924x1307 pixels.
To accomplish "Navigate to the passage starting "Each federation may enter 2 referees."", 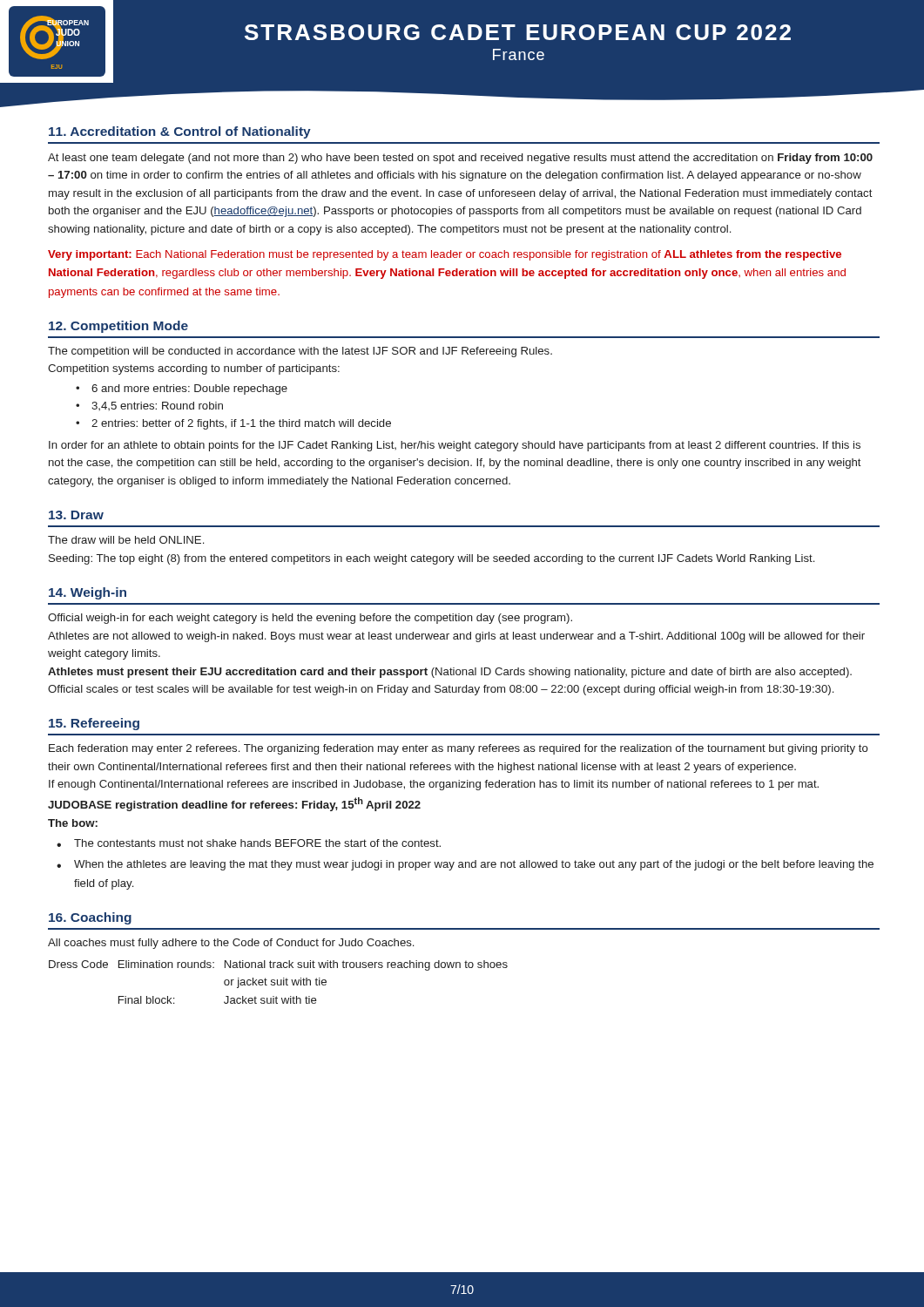I will click(458, 786).
